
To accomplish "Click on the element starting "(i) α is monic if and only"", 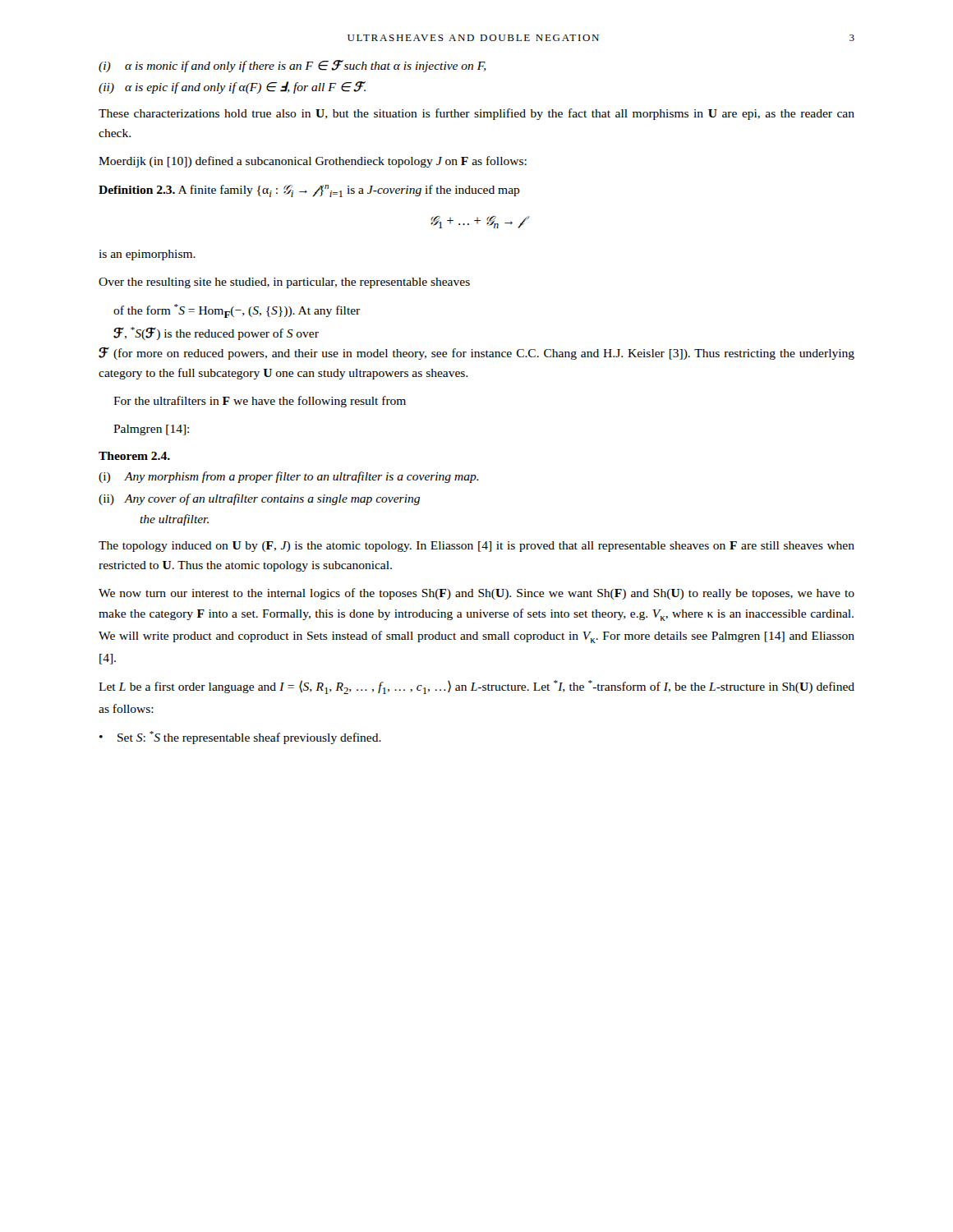I will pos(476,66).
